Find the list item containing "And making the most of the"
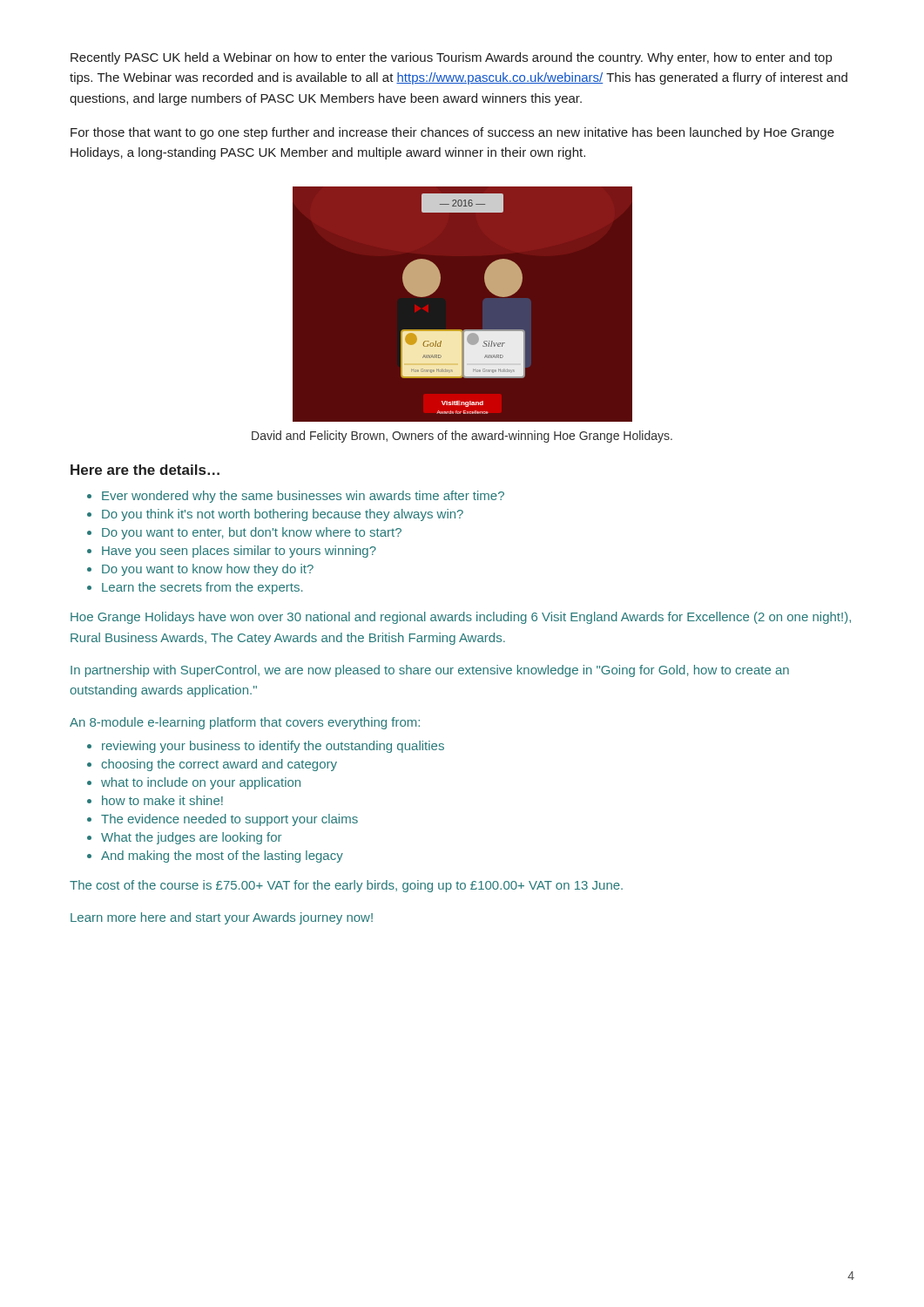The image size is (924, 1307). click(222, 855)
